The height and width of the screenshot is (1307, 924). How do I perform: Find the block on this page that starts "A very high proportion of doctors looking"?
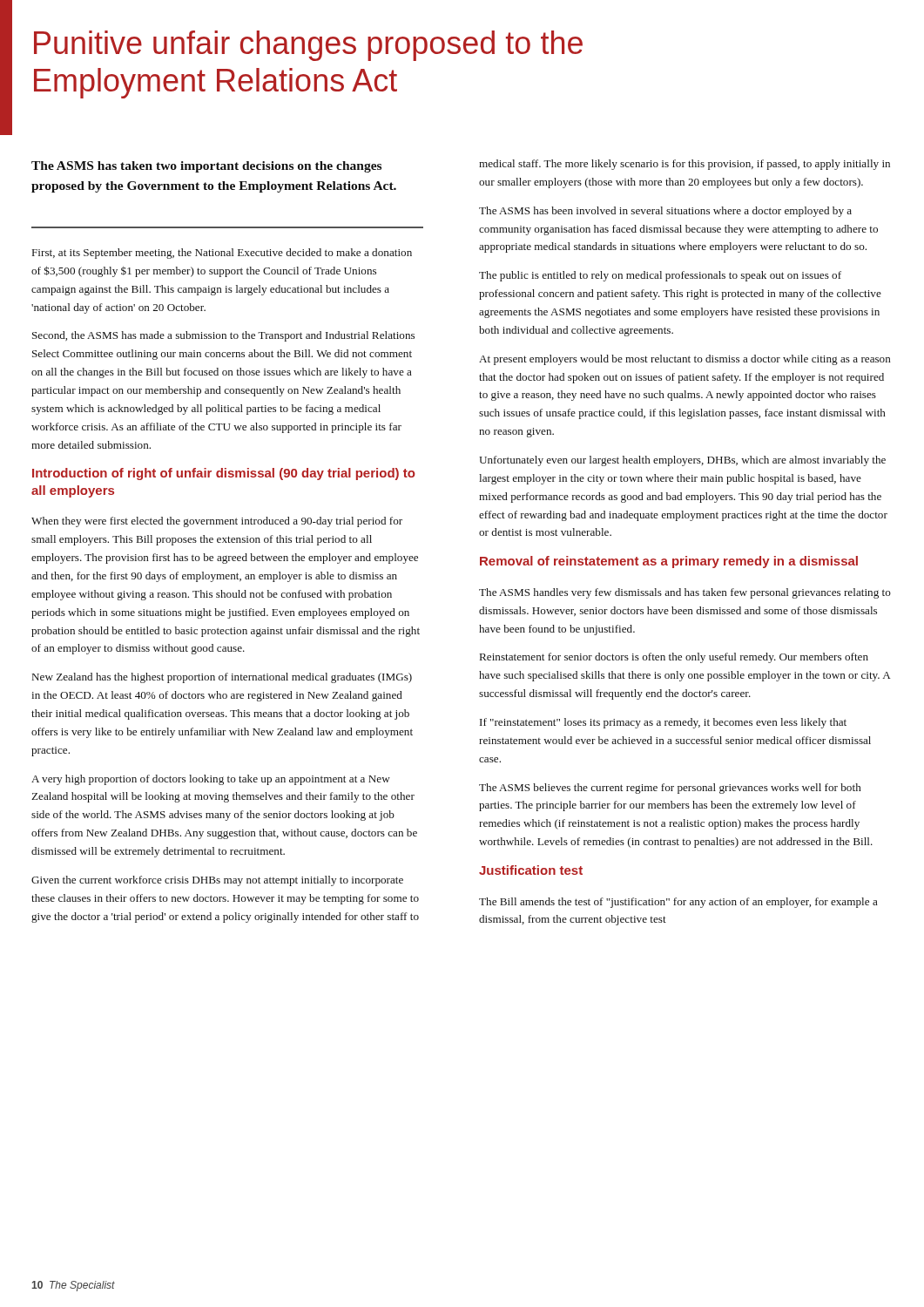tap(227, 815)
